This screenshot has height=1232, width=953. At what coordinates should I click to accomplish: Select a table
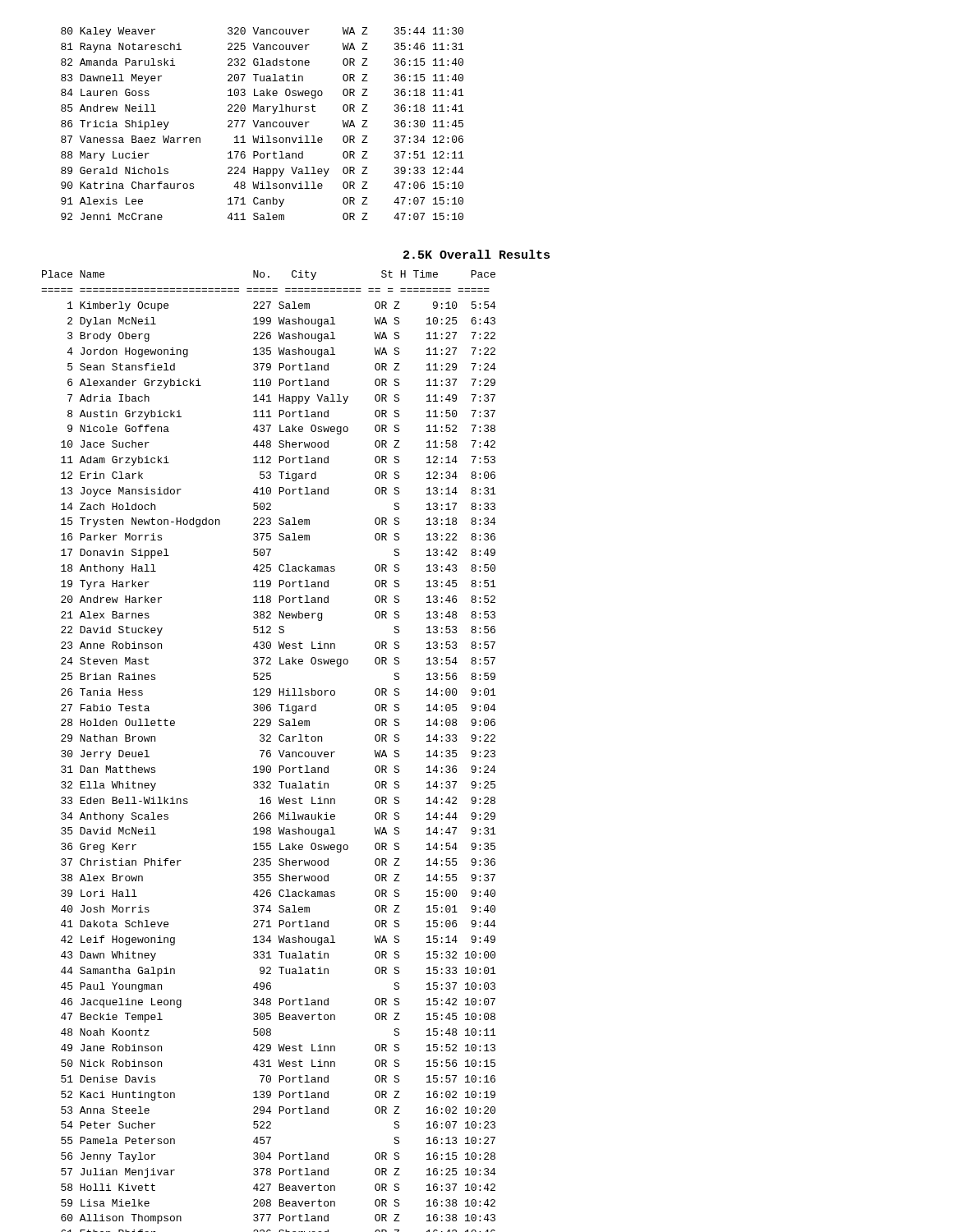(476, 750)
